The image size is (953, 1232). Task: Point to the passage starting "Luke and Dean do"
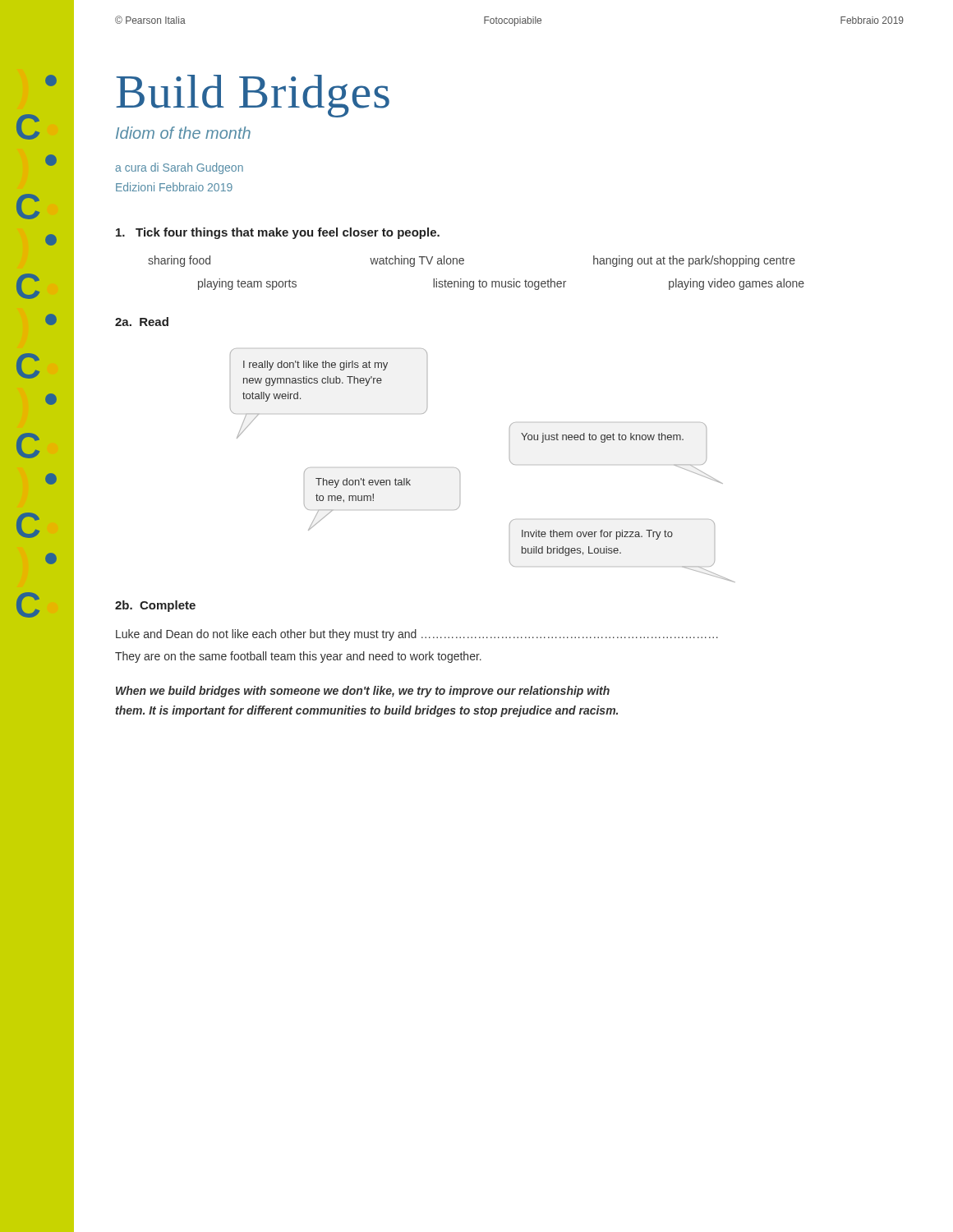click(417, 645)
